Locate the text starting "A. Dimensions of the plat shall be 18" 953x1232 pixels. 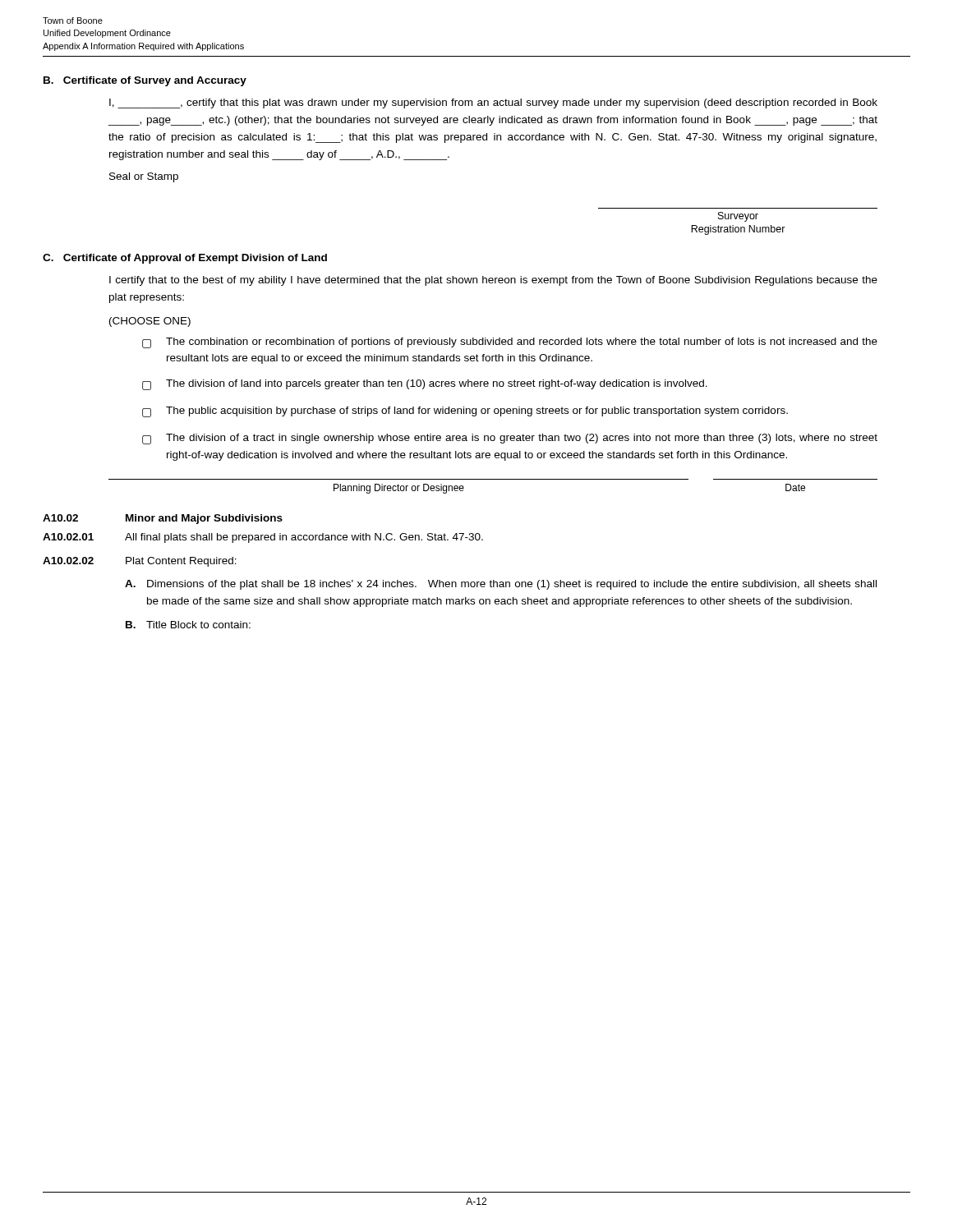[501, 593]
